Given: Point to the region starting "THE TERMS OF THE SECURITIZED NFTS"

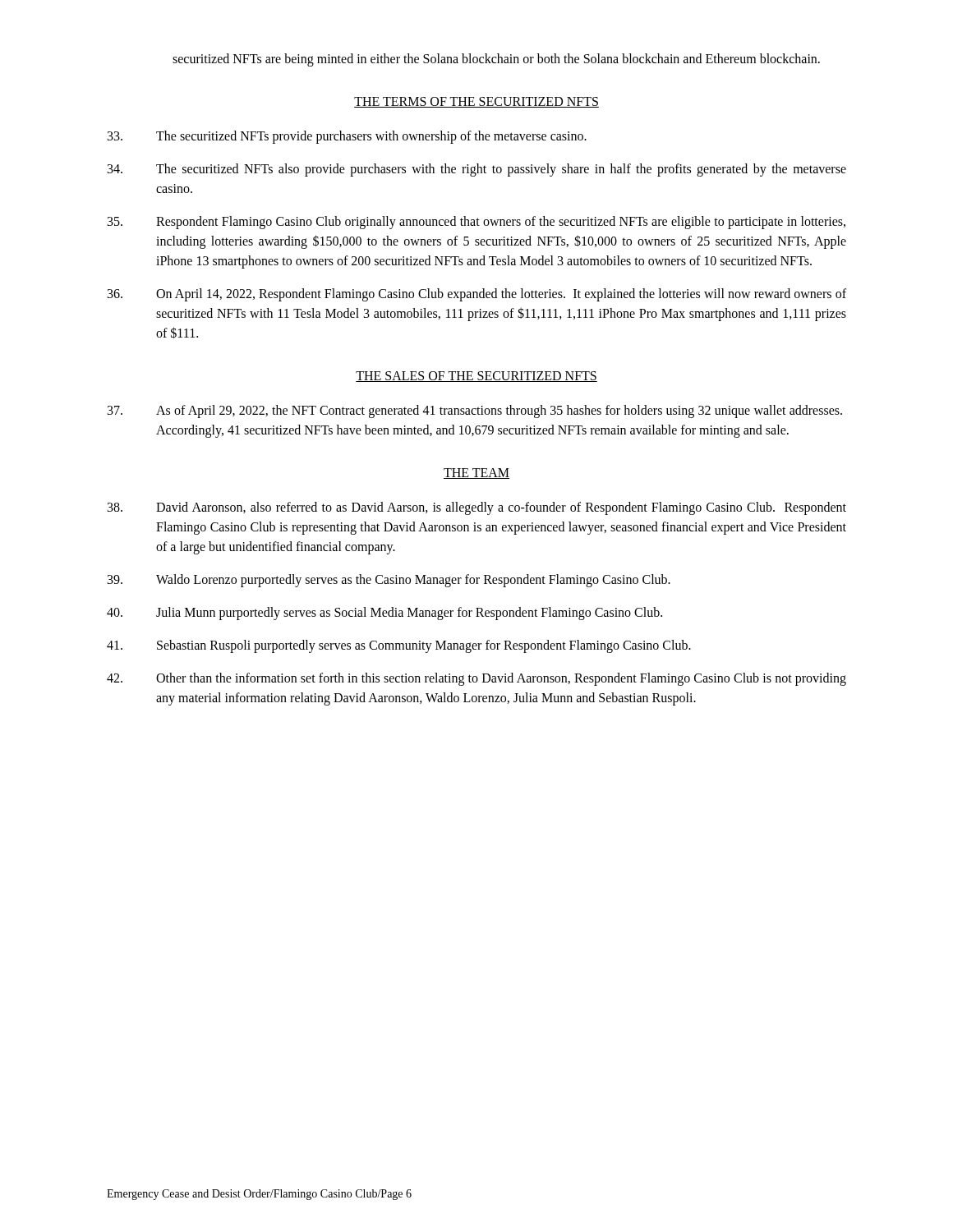Looking at the screenshot, I should tap(476, 101).
